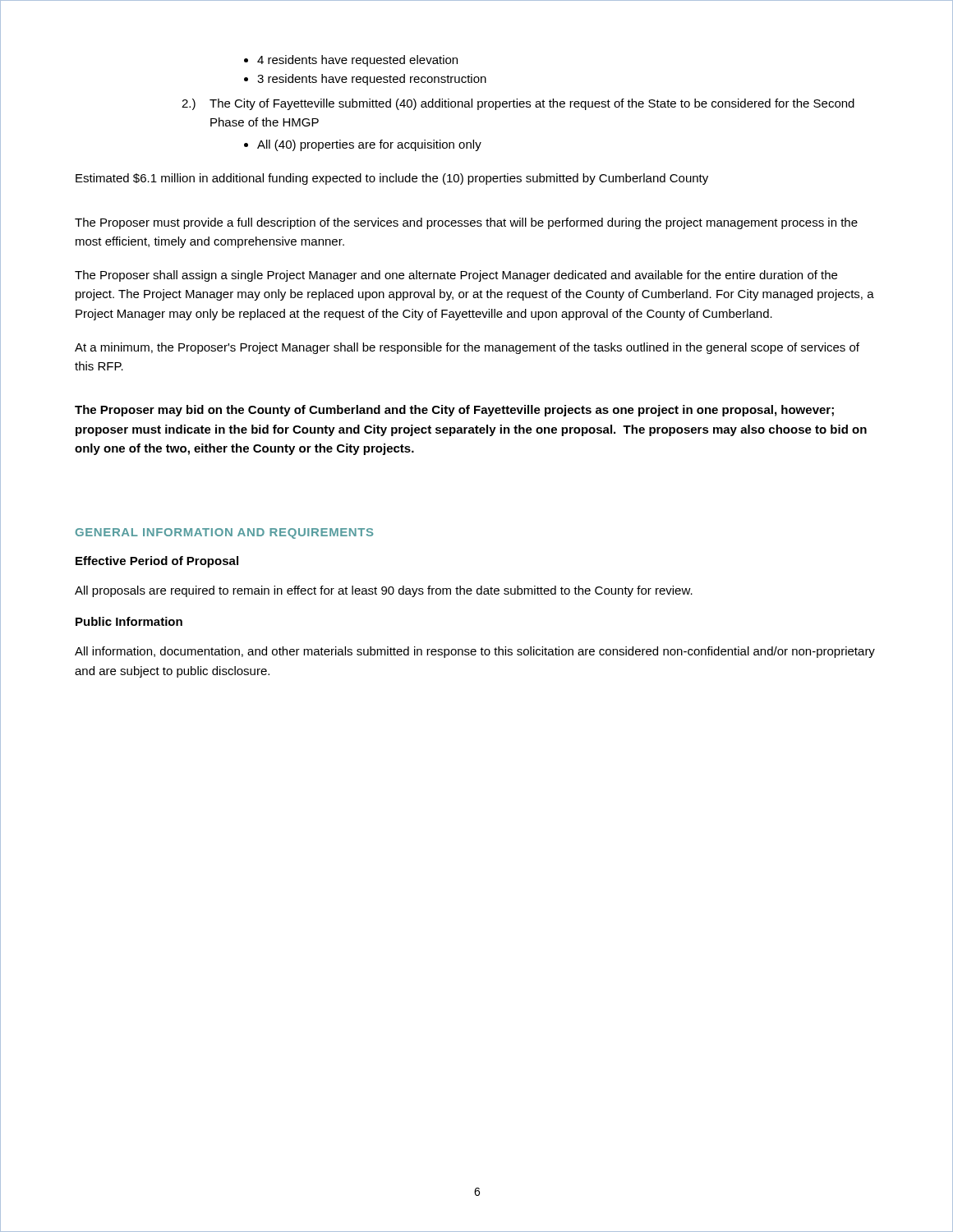Select the region starting "The Proposer may bid on"
953x1232 pixels.
coord(471,429)
